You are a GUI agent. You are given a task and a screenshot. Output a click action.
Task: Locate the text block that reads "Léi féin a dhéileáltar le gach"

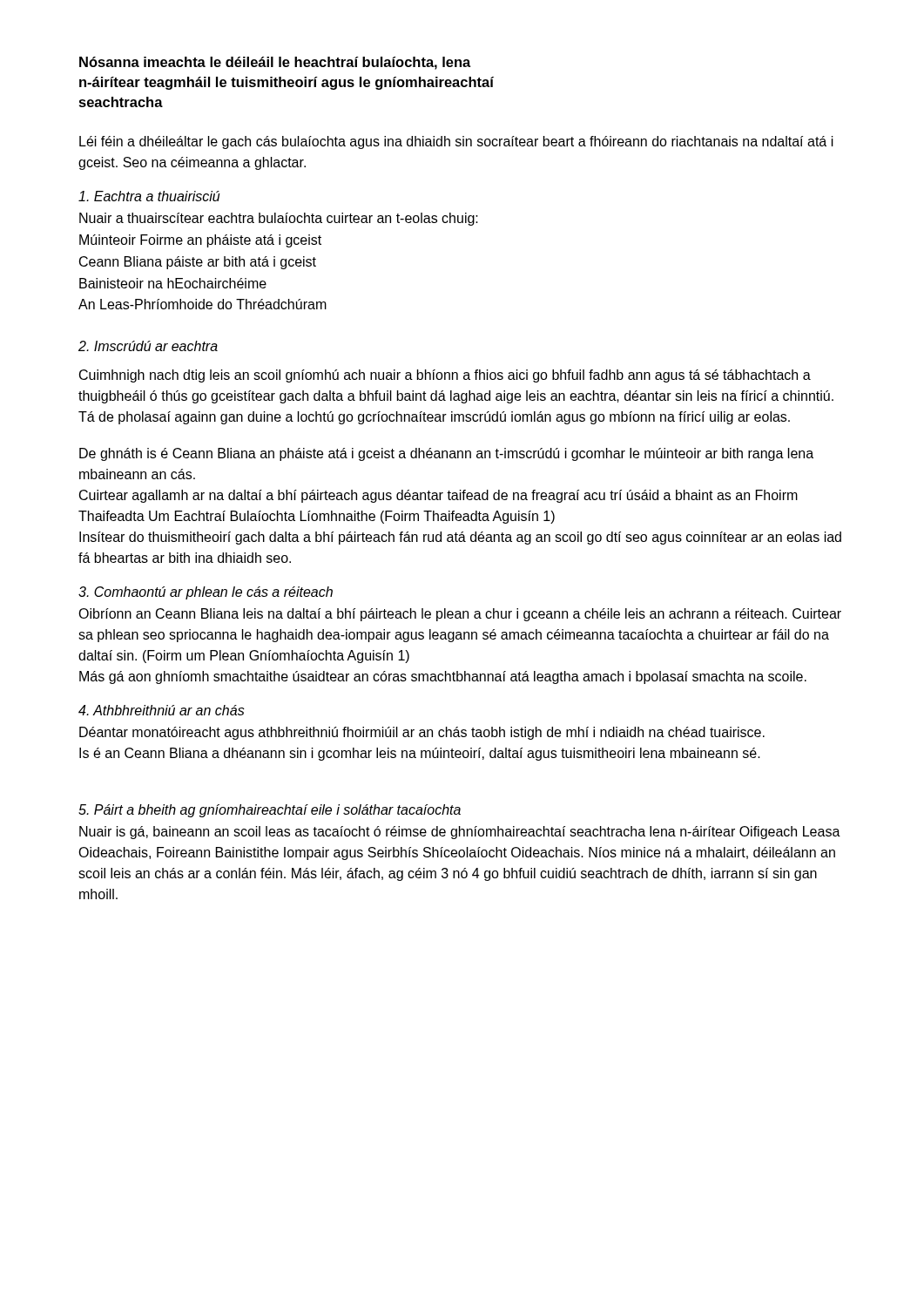coord(456,152)
